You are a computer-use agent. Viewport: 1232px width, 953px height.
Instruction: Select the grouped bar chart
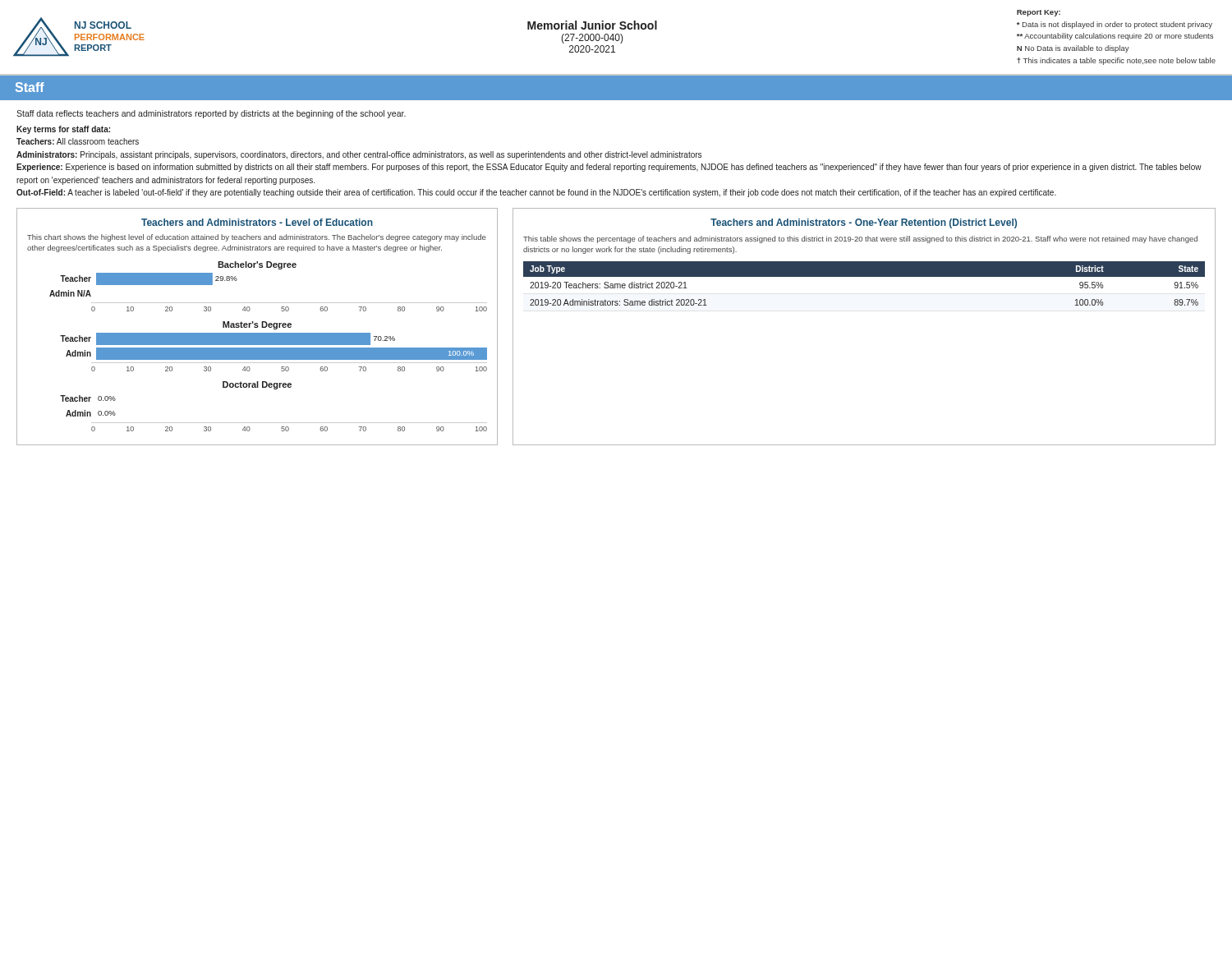(257, 326)
